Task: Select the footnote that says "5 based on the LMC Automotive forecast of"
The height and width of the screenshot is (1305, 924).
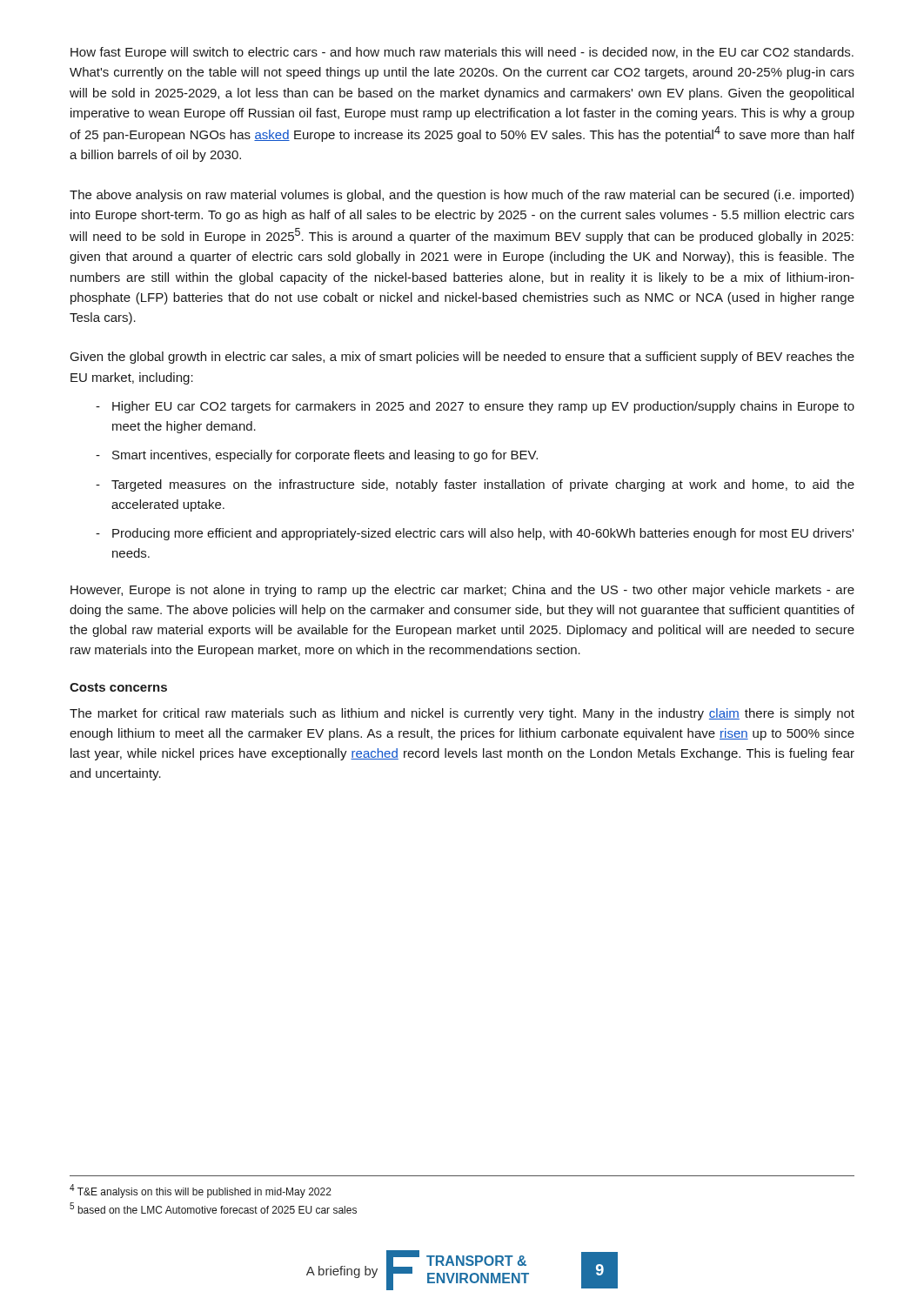Action: tap(213, 1209)
